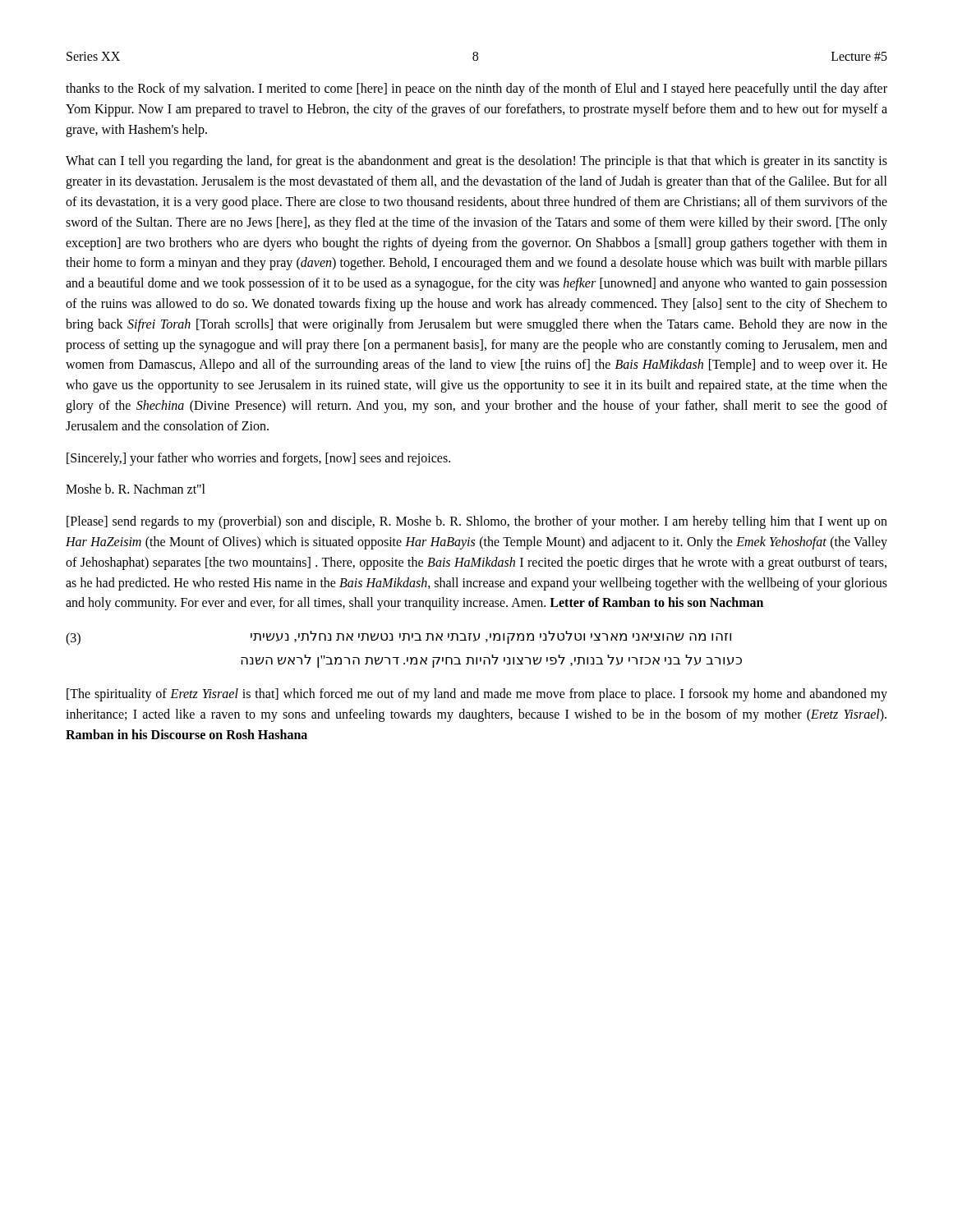The image size is (953, 1232).
Task: Find the element starting "(3) וזהו מה שהוציאני מארצי"
Action: click(x=476, y=649)
